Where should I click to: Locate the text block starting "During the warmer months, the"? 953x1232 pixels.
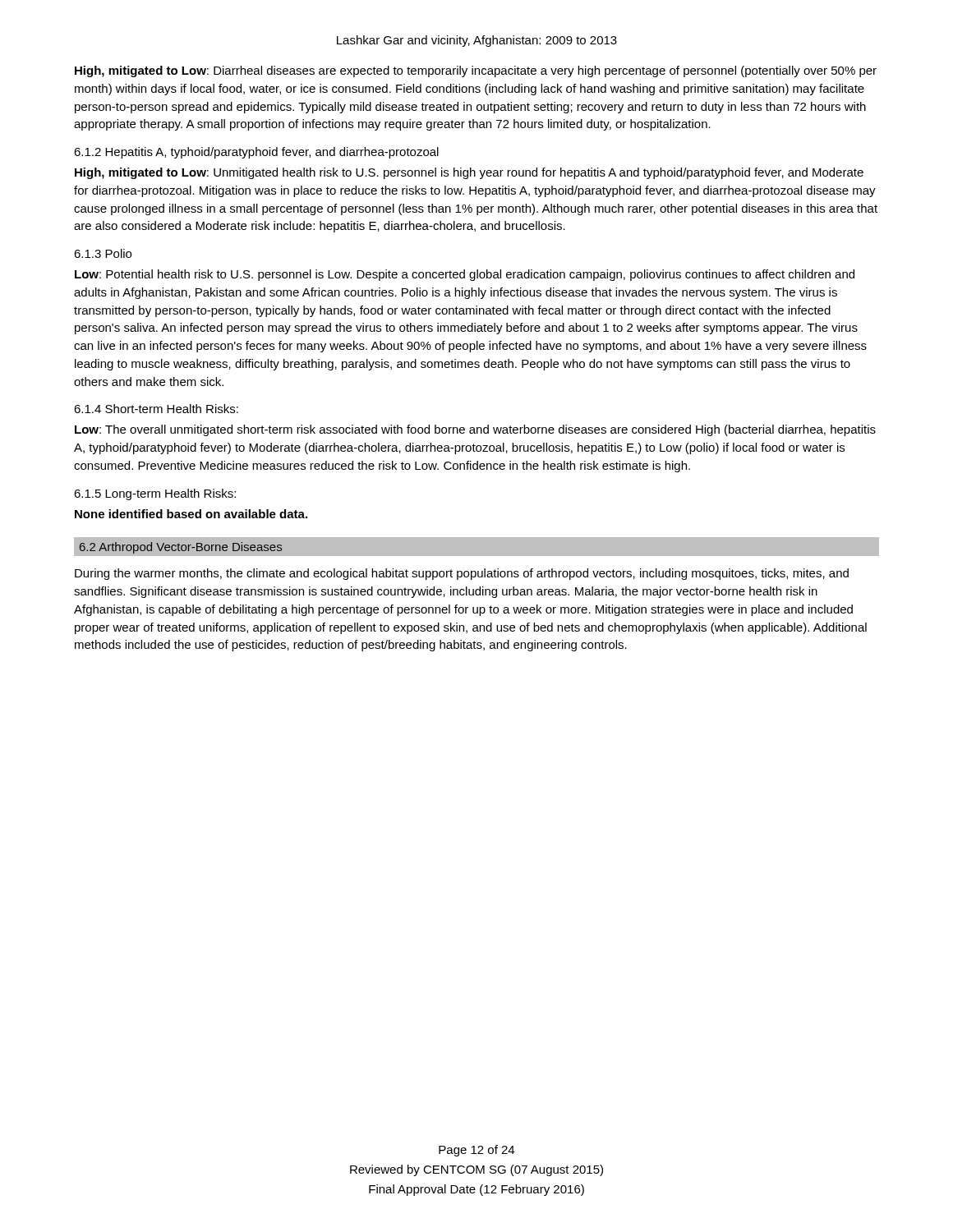[x=471, y=609]
